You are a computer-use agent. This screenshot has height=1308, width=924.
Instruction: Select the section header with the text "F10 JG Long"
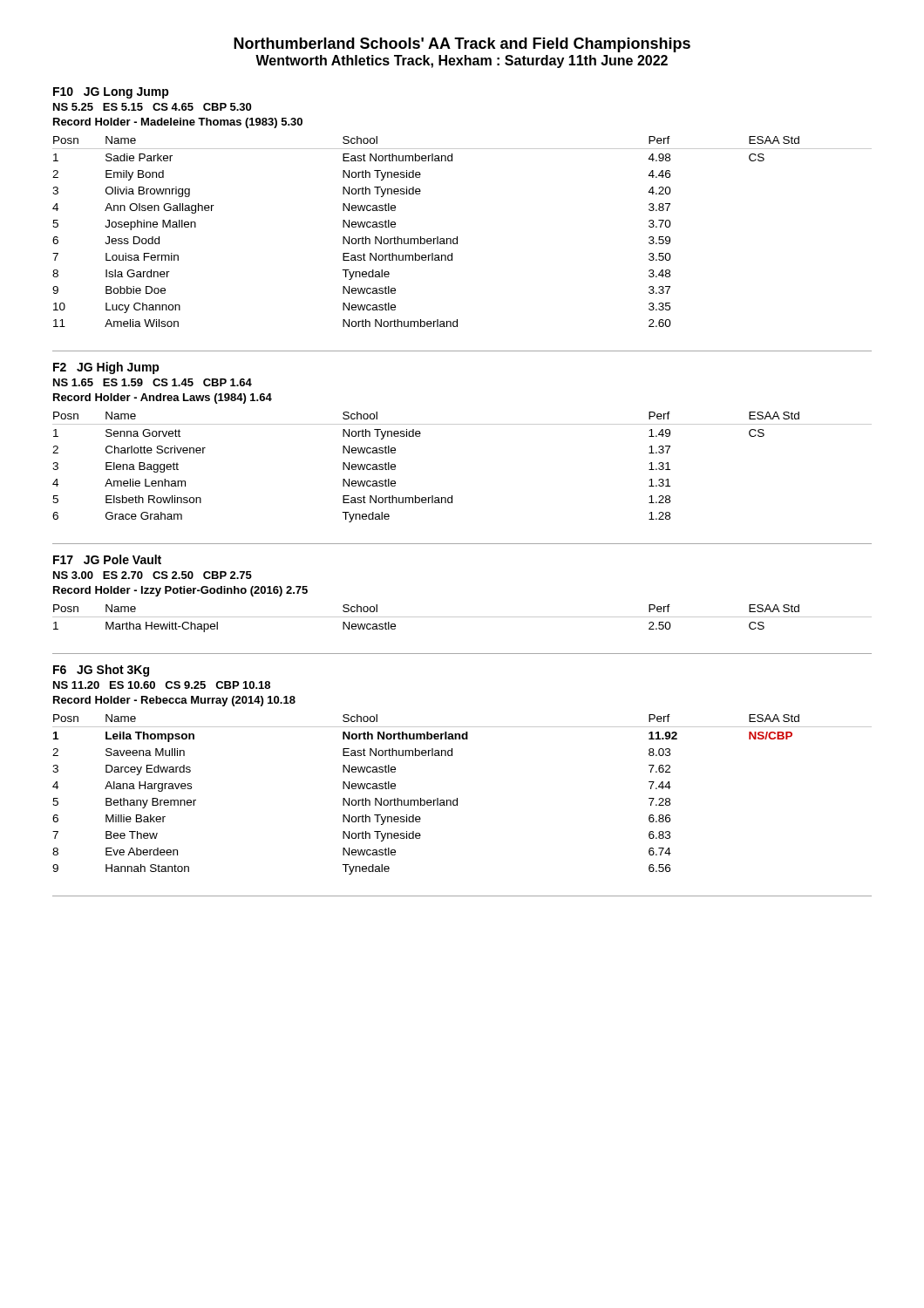[x=111, y=92]
